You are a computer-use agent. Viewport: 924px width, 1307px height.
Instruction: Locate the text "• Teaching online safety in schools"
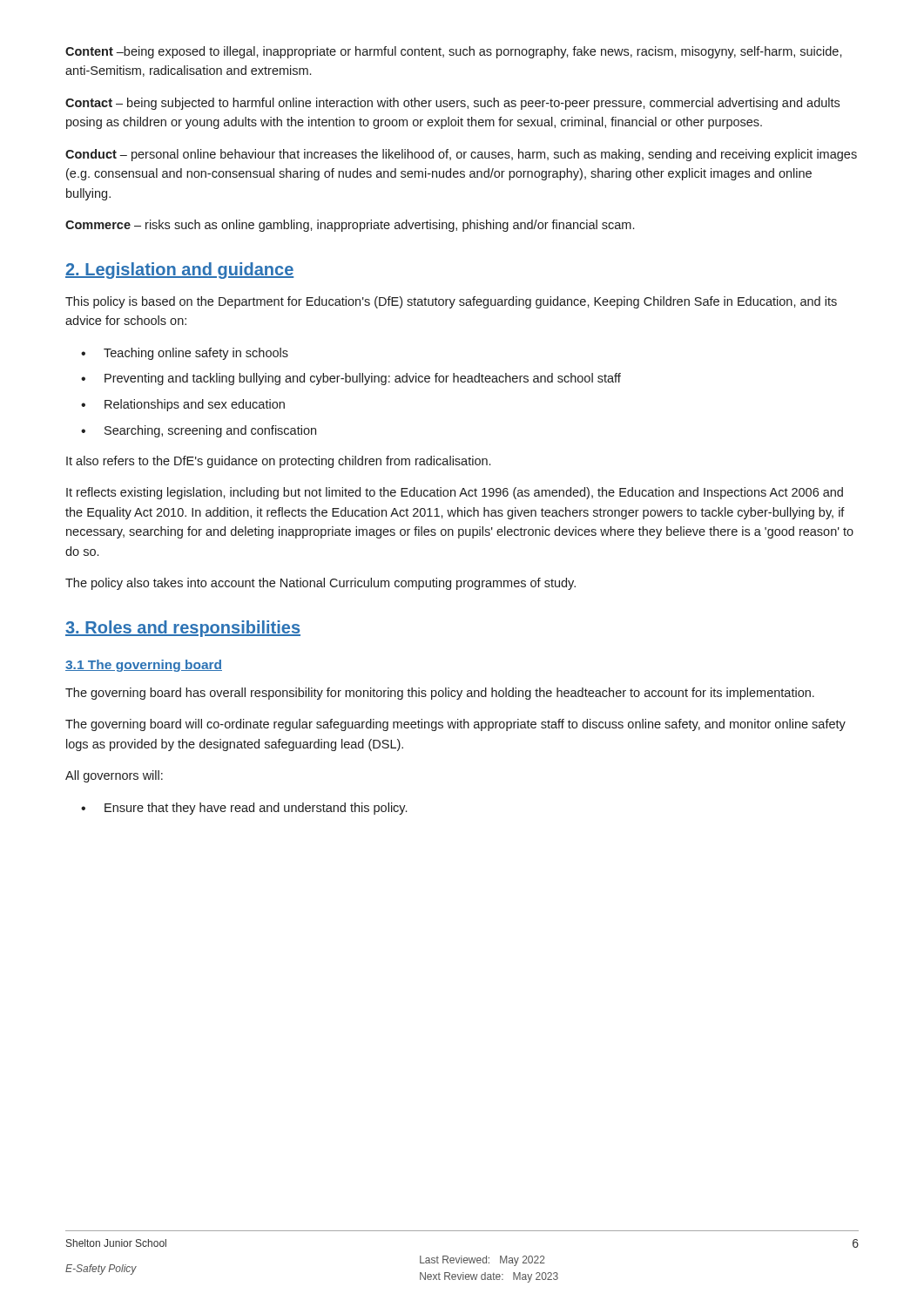pos(185,354)
